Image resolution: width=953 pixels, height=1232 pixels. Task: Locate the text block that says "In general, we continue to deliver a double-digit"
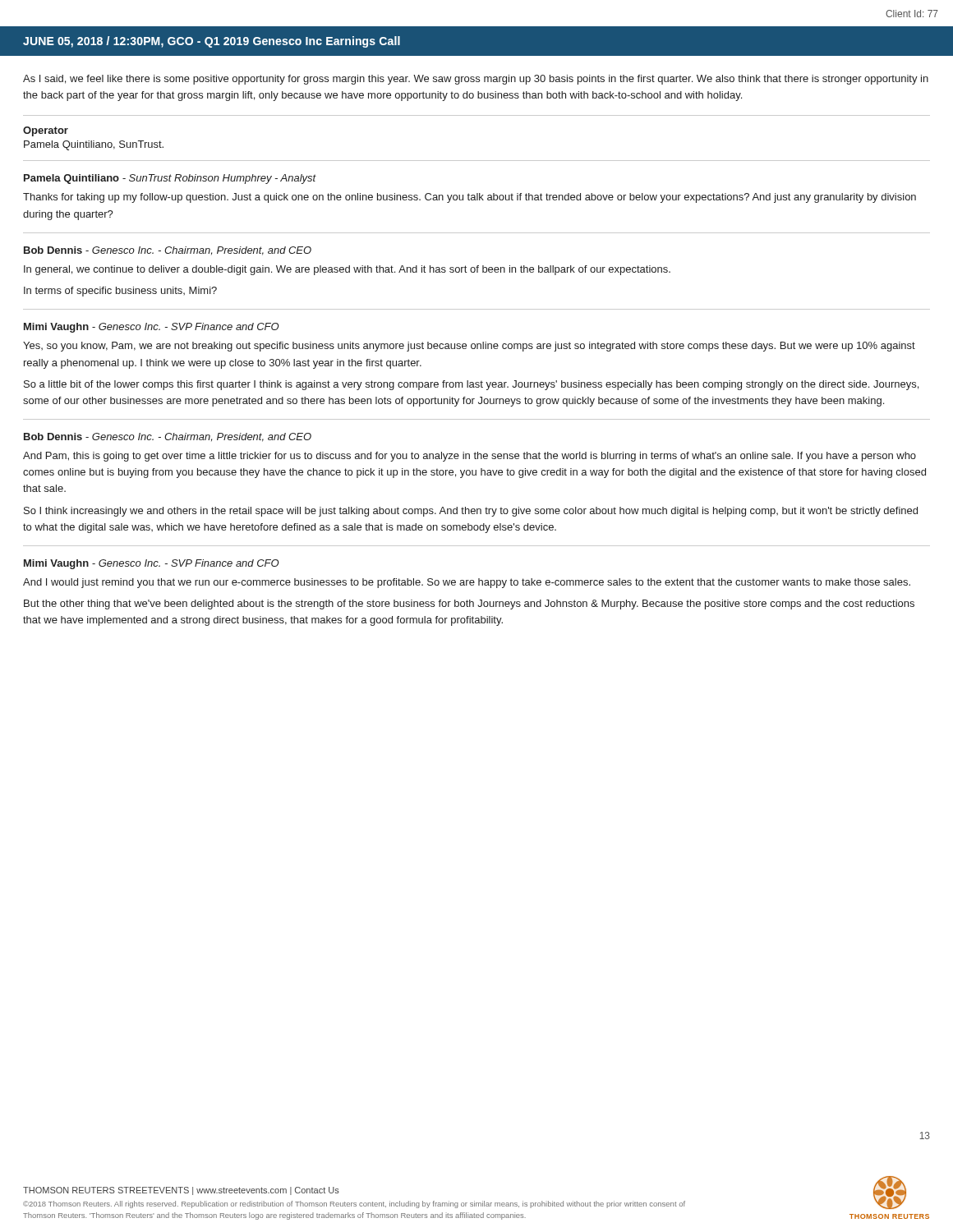point(347,269)
